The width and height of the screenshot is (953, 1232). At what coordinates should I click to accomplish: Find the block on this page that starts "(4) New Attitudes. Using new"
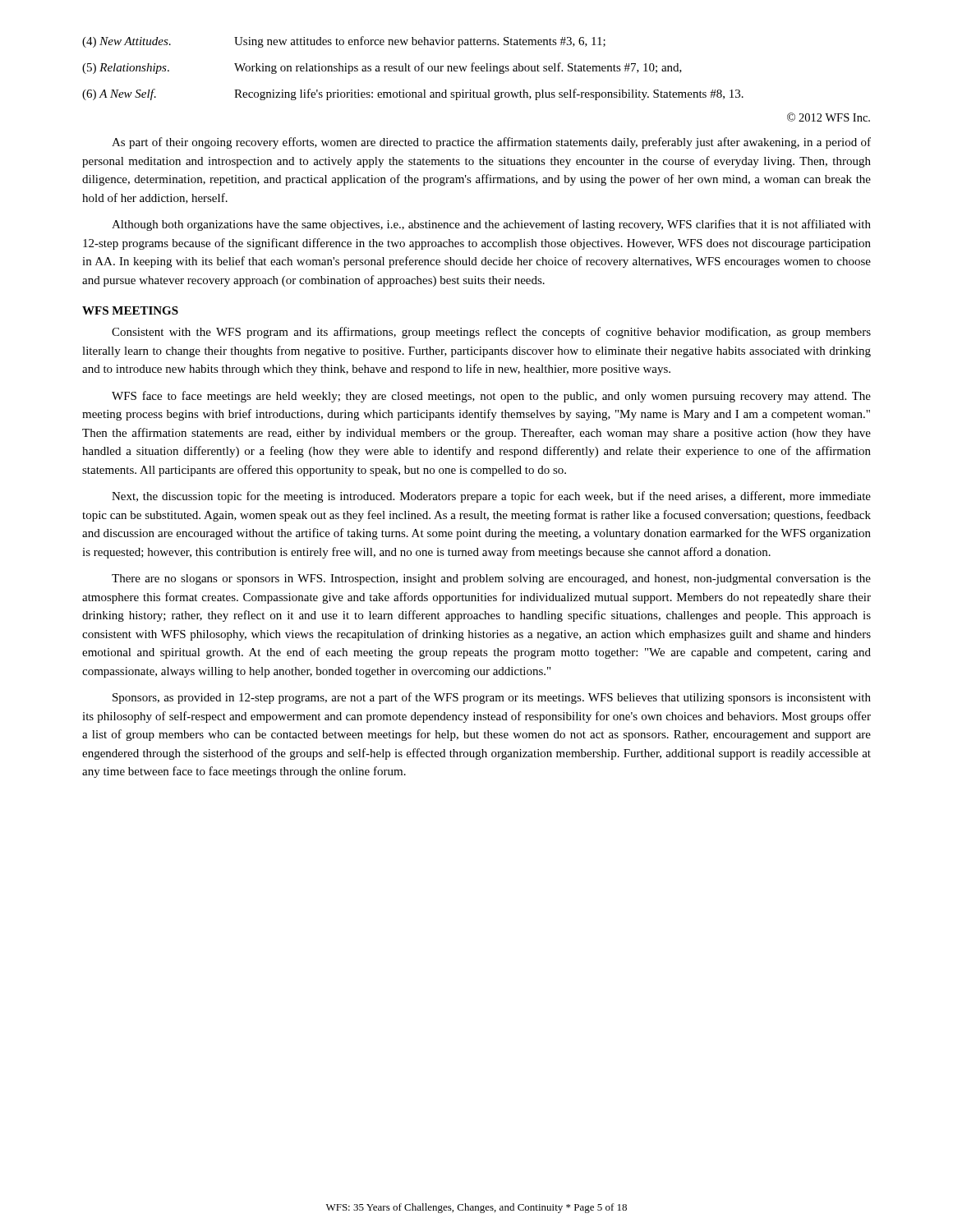tap(476, 42)
